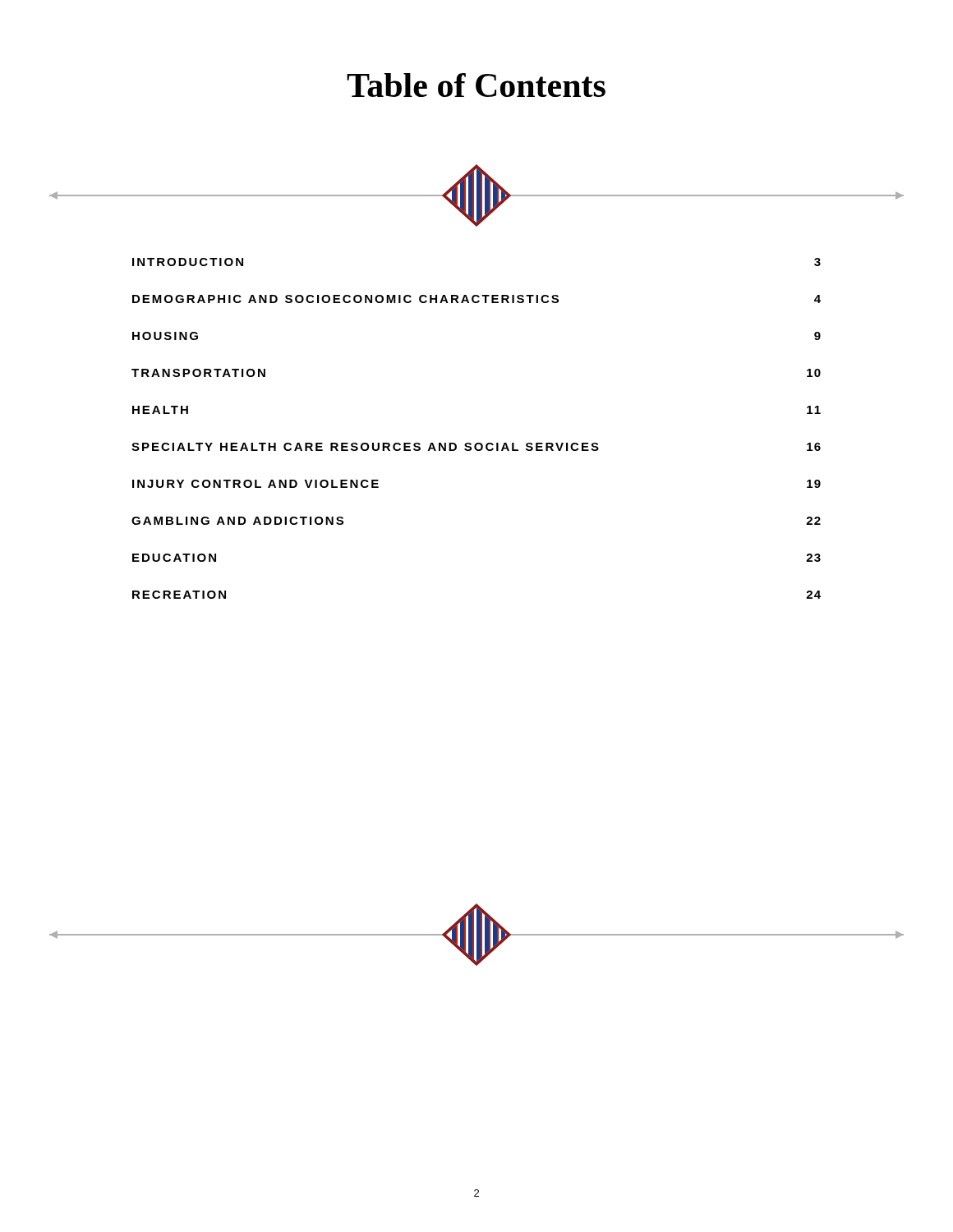Find the block starting "EDUCATION 23"
The width and height of the screenshot is (953, 1232).
tap(177, 556)
